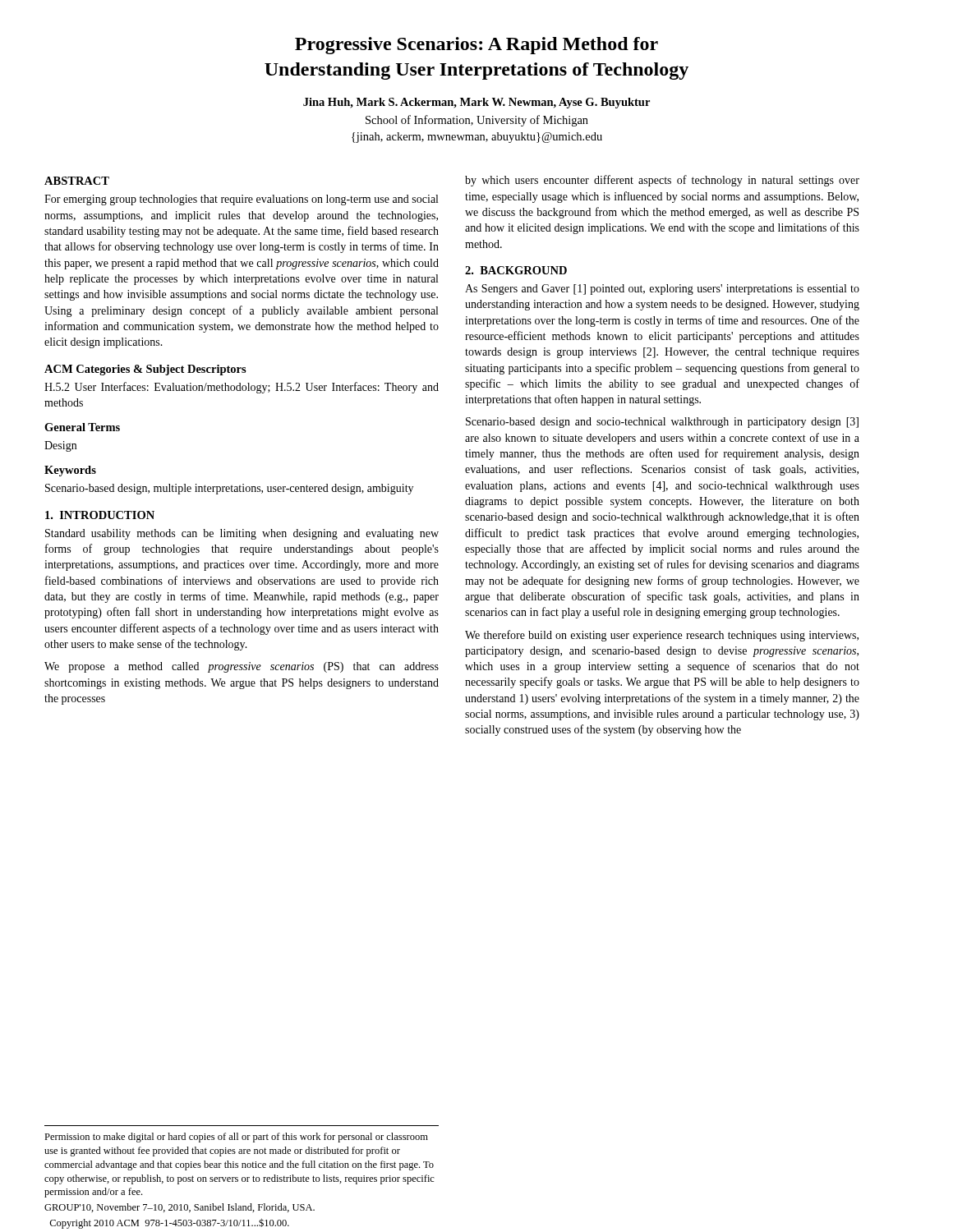Select the footnote with the text "Permission to make digital or"

pos(242,1180)
